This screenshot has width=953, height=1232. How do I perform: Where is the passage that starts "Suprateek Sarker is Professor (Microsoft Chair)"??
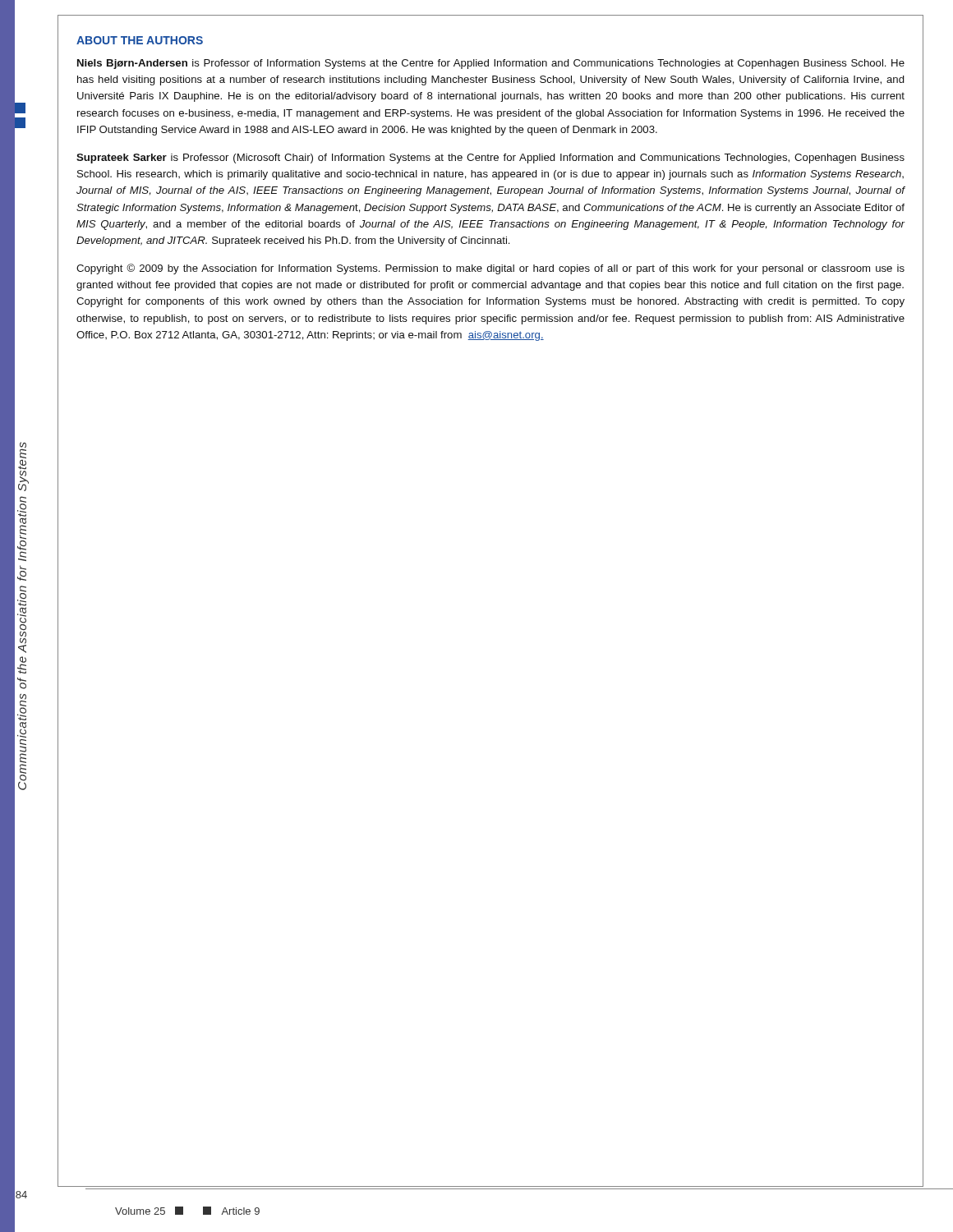click(x=490, y=199)
